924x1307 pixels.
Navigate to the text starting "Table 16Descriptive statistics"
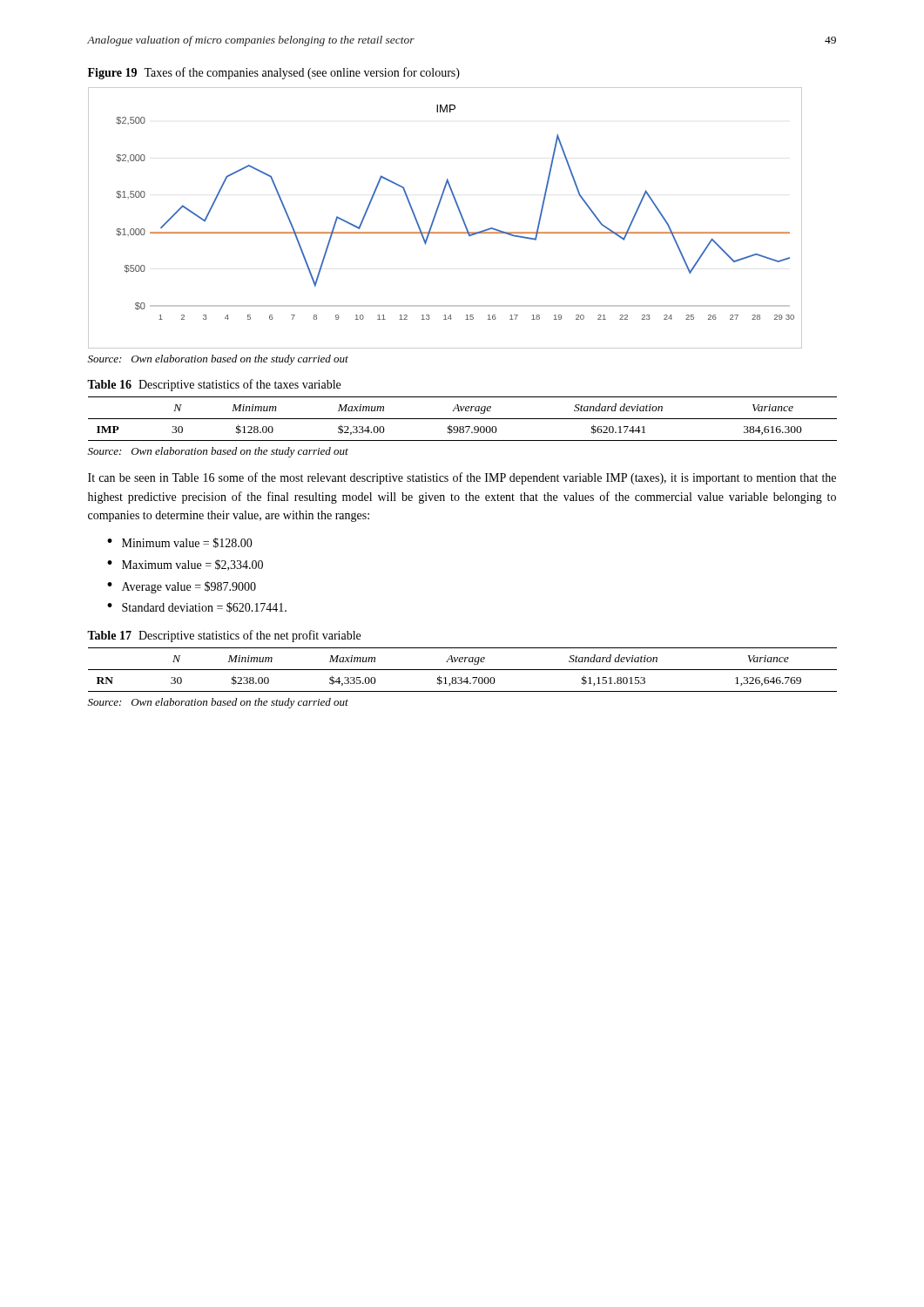pyautogui.click(x=214, y=385)
